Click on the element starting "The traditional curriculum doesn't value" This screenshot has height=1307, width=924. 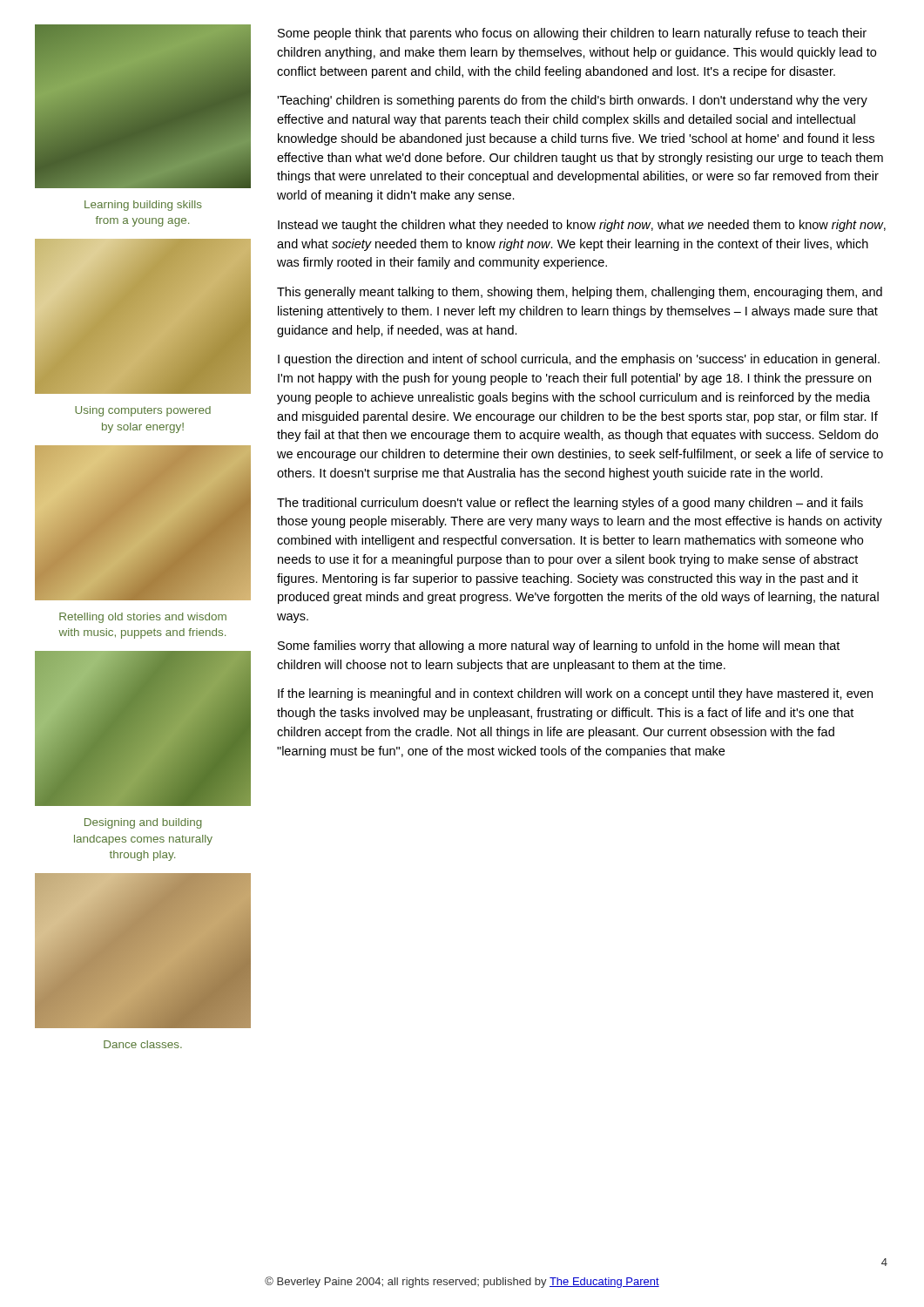582,560
